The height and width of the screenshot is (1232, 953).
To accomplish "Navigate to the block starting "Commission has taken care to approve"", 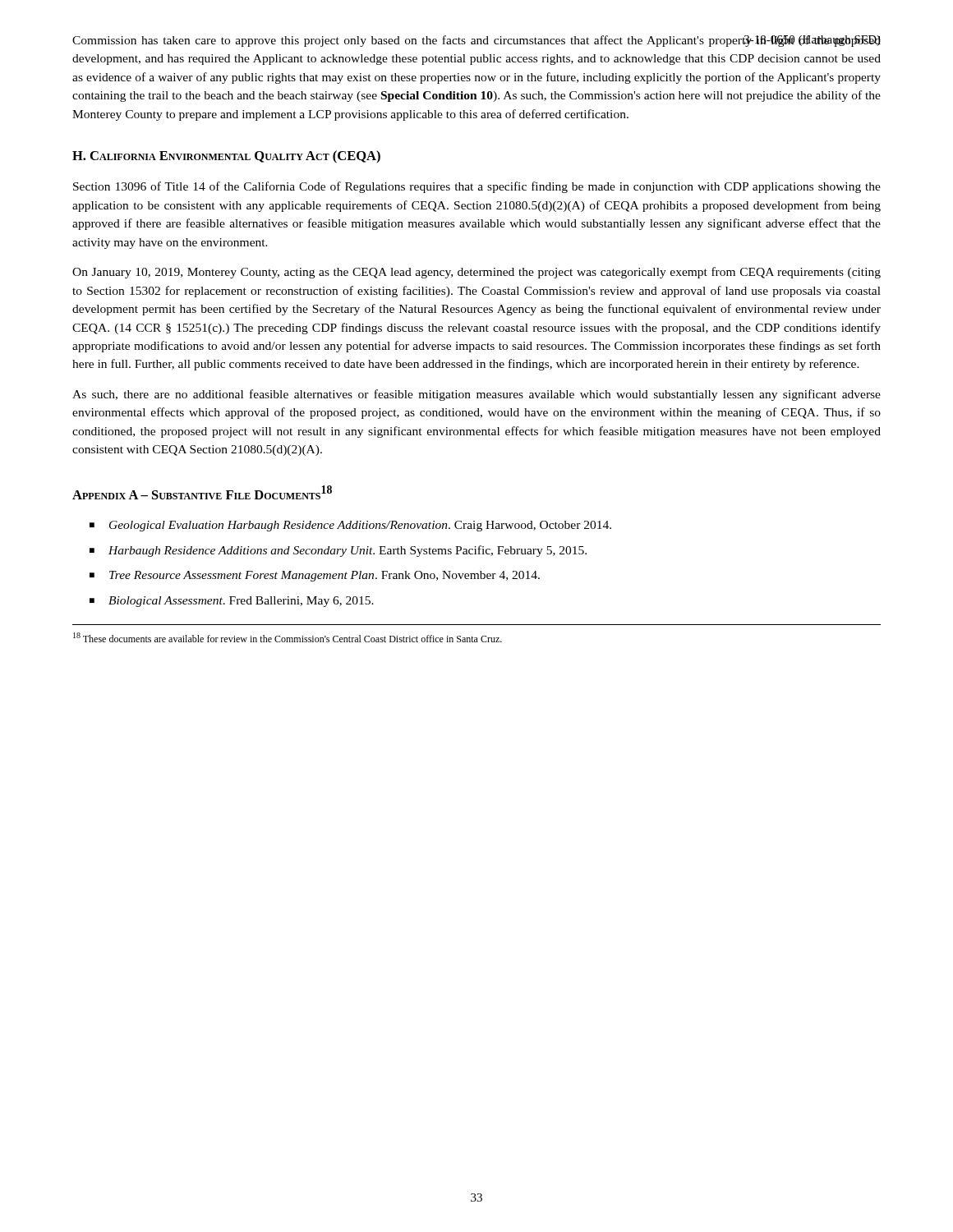I will pyautogui.click(x=476, y=77).
